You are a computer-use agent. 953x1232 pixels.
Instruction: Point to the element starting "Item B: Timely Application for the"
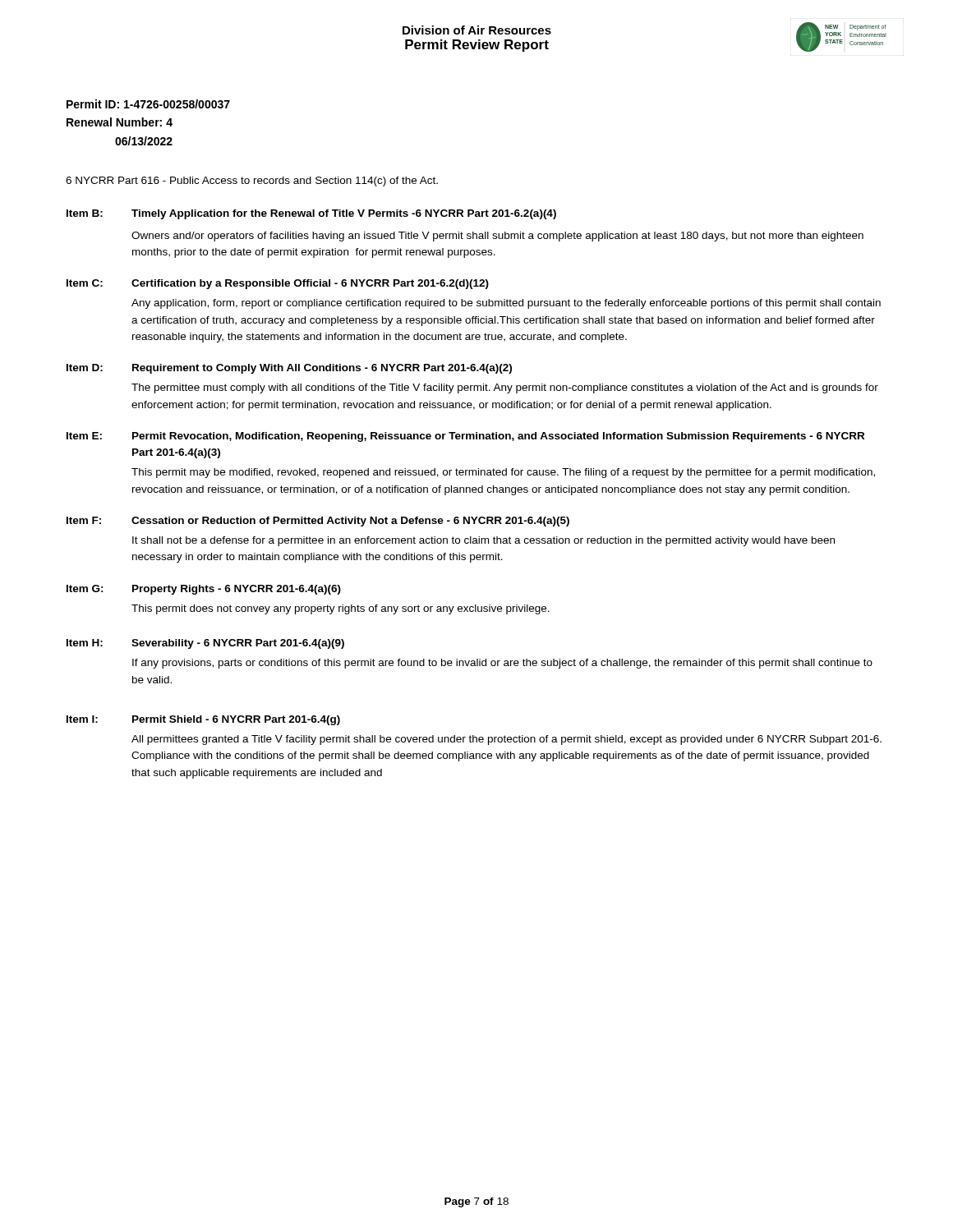[311, 214]
